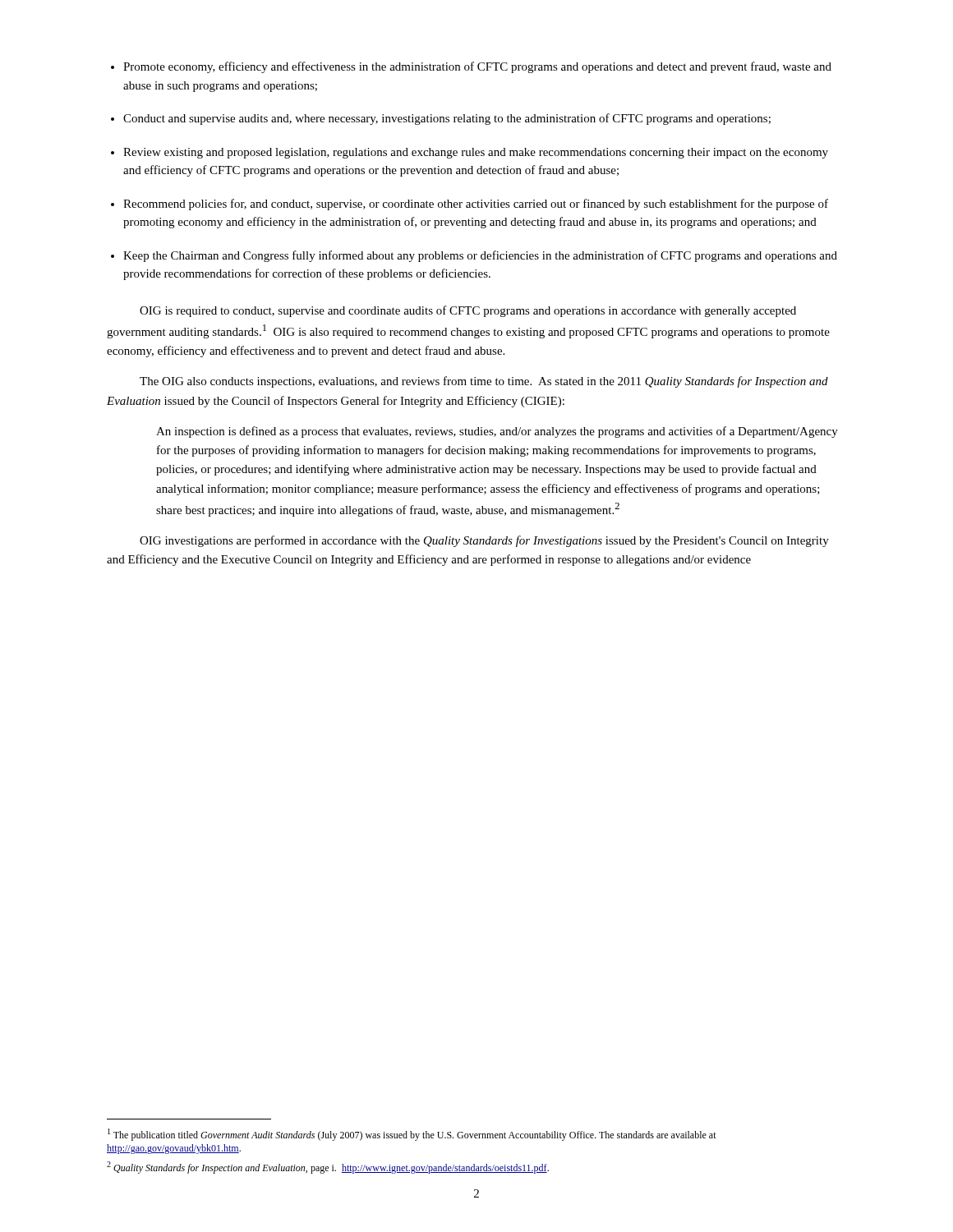Viewport: 953px width, 1232px height.
Task: Locate the block of text that opens with "Keep the Chairman"
Action: [485, 265]
